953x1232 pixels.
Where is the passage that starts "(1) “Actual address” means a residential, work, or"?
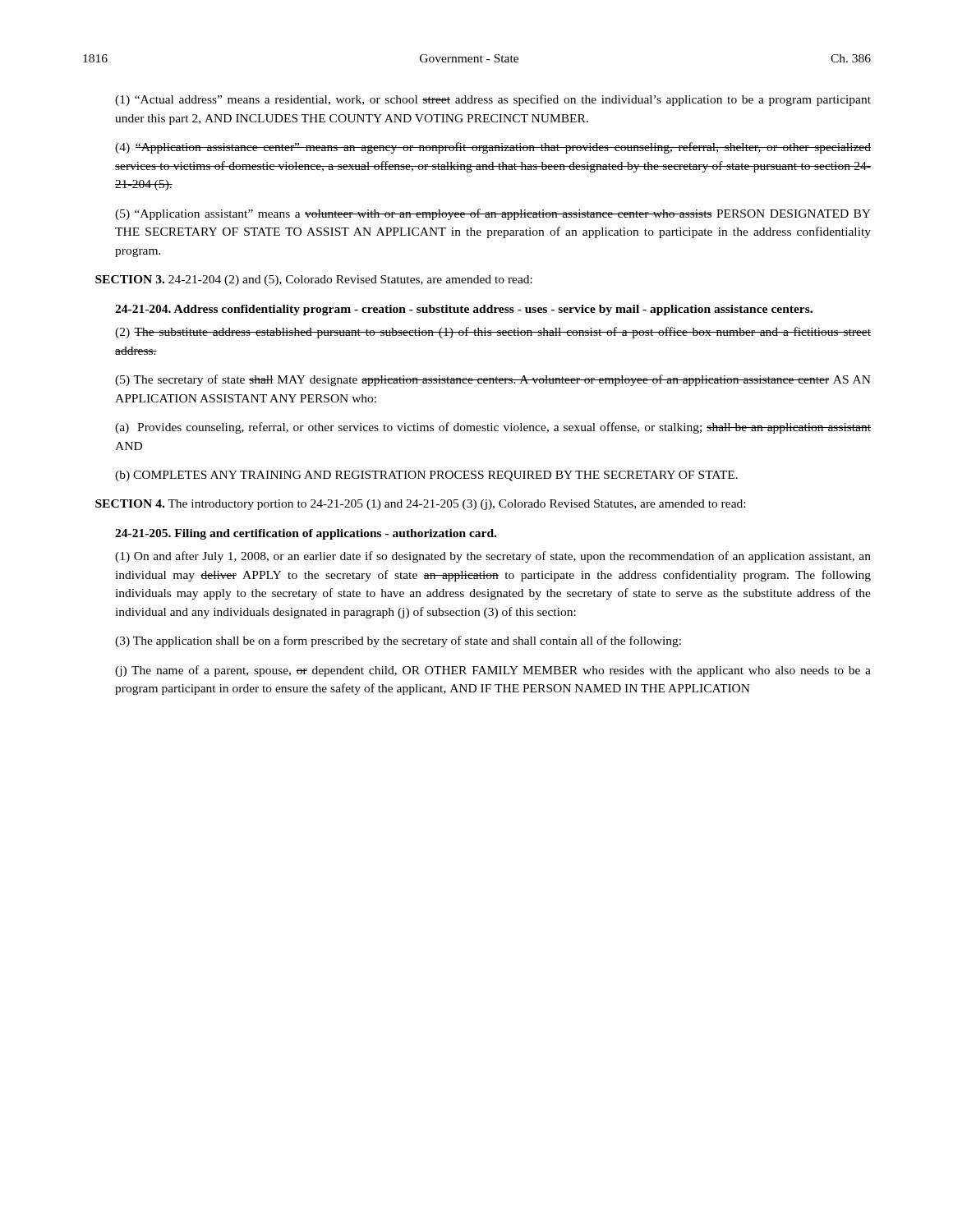tap(493, 109)
